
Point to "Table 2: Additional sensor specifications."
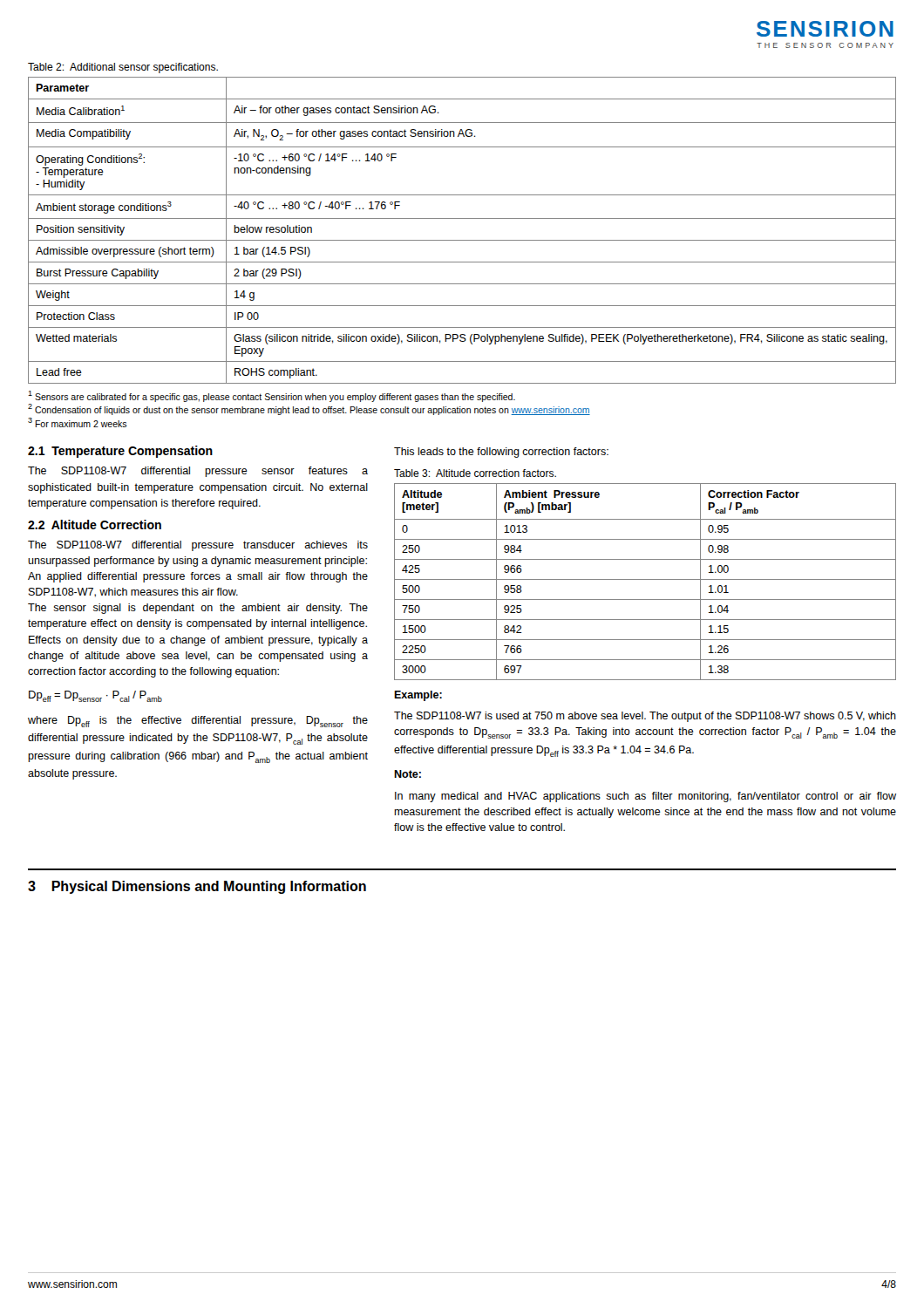click(x=123, y=67)
